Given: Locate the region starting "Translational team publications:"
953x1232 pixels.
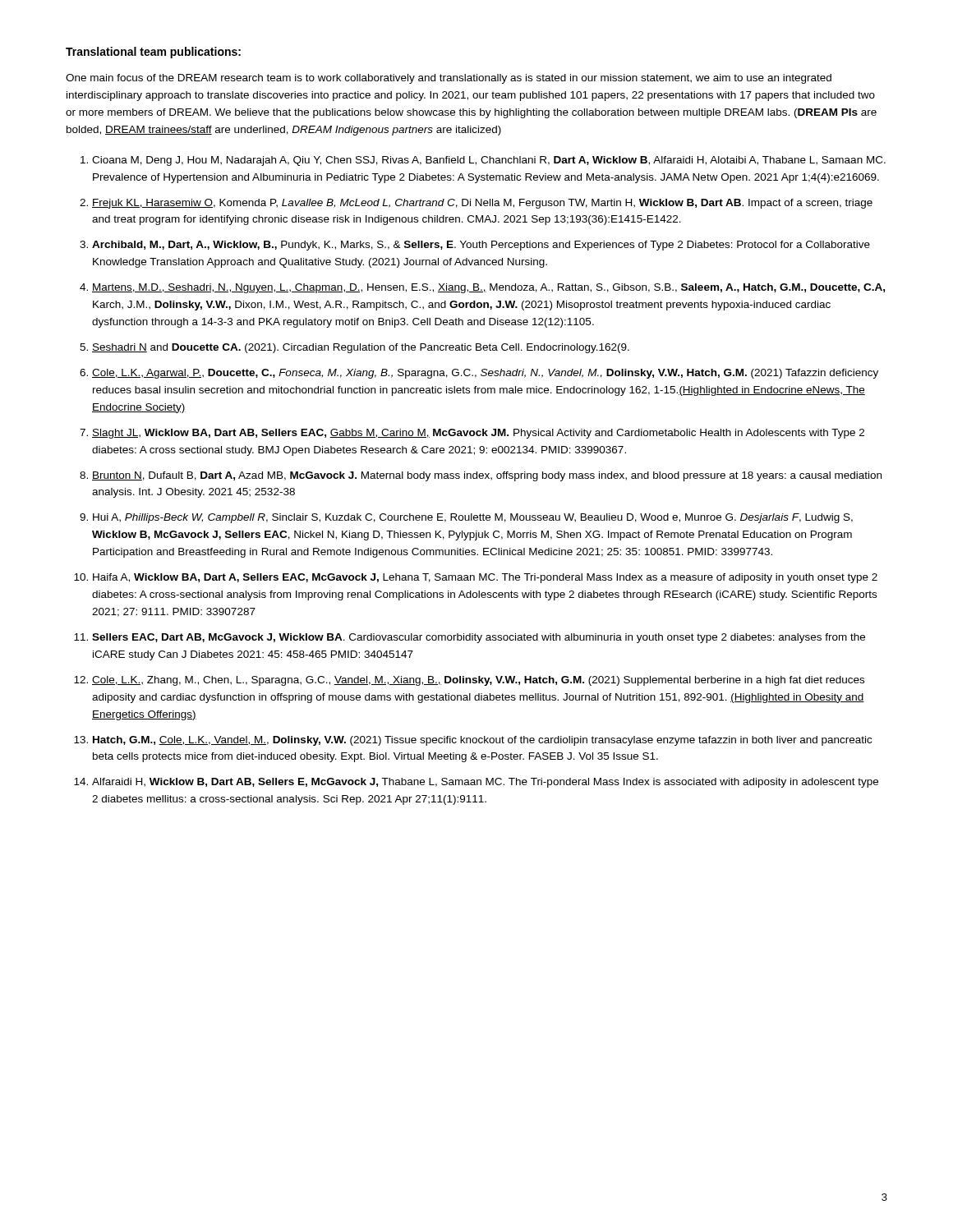Looking at the screenshot, I should pyautogui.click(x=154, y=52).
